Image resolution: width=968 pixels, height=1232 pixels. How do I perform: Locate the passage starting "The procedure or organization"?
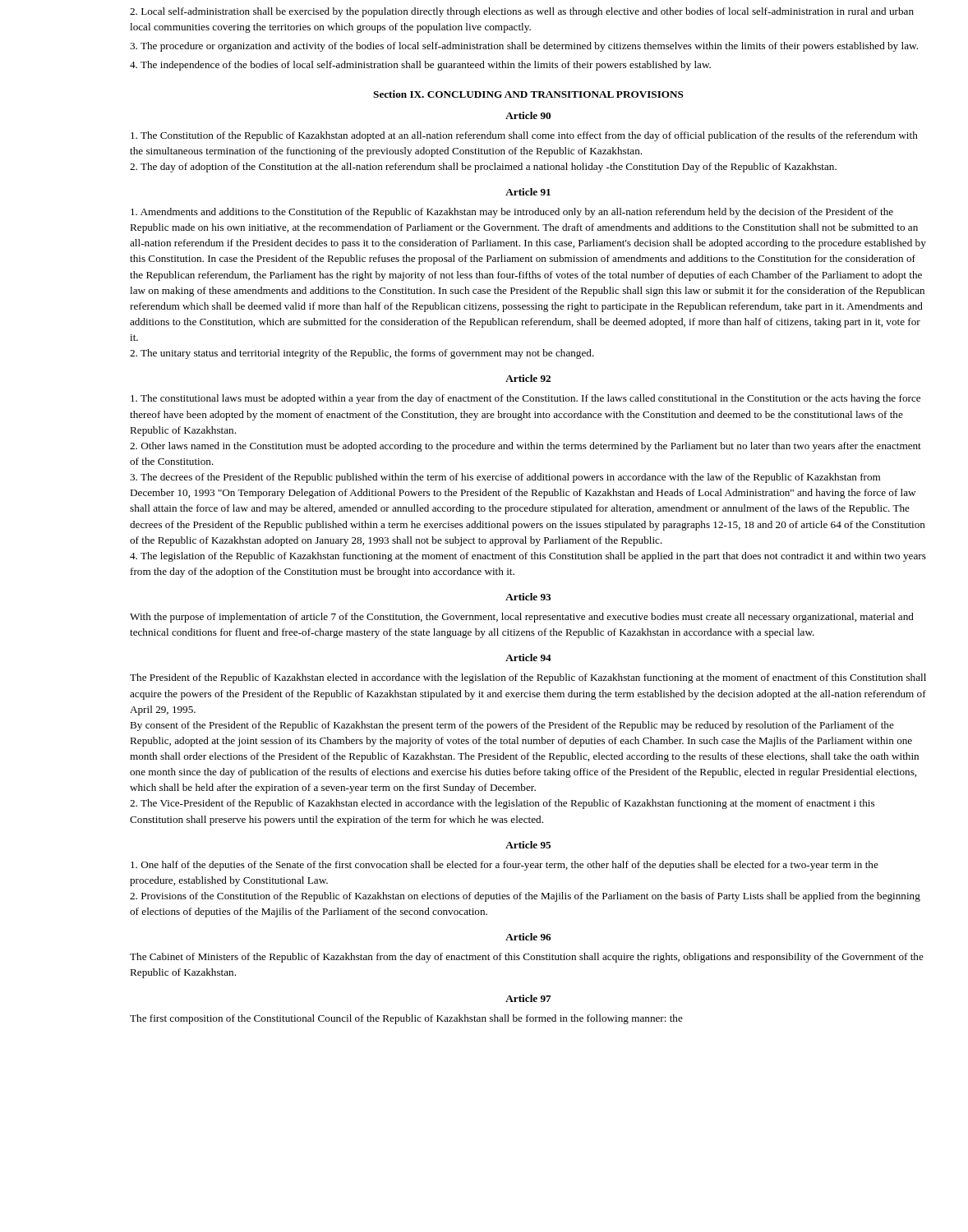coord(524,46)
